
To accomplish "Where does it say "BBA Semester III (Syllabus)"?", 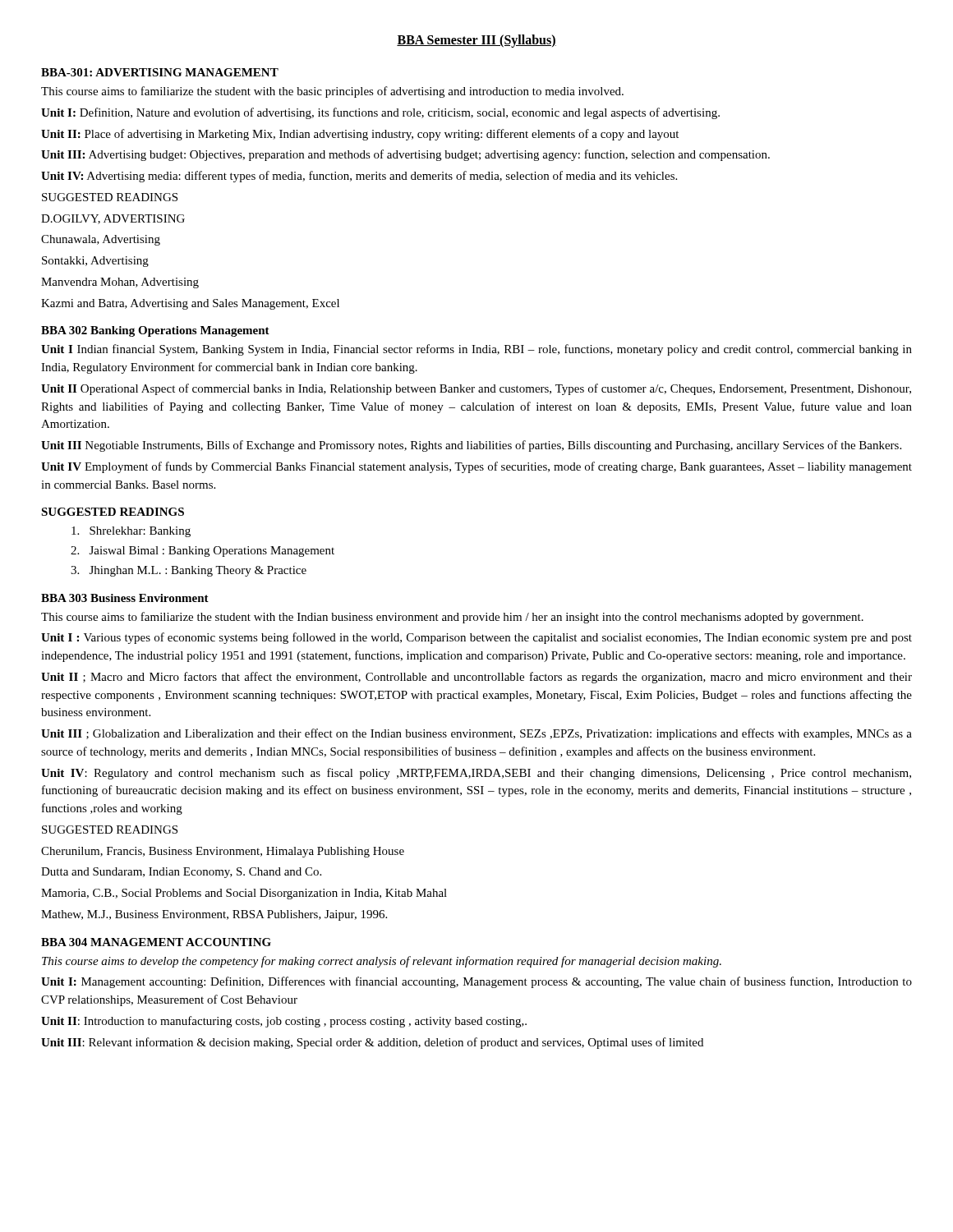I will tap(476, 40).
